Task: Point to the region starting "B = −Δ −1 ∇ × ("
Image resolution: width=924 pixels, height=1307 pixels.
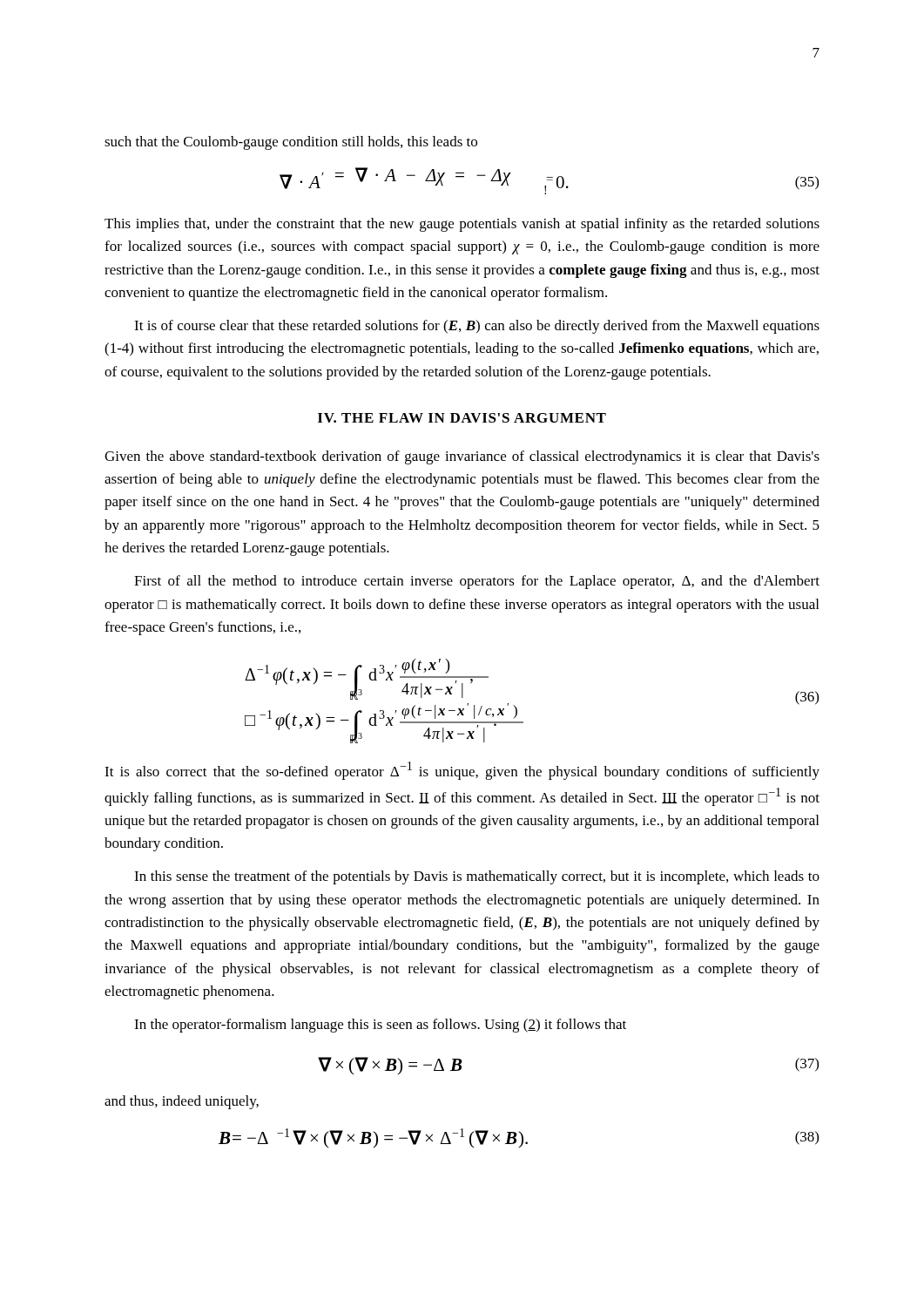Action: pos(519,1137)
